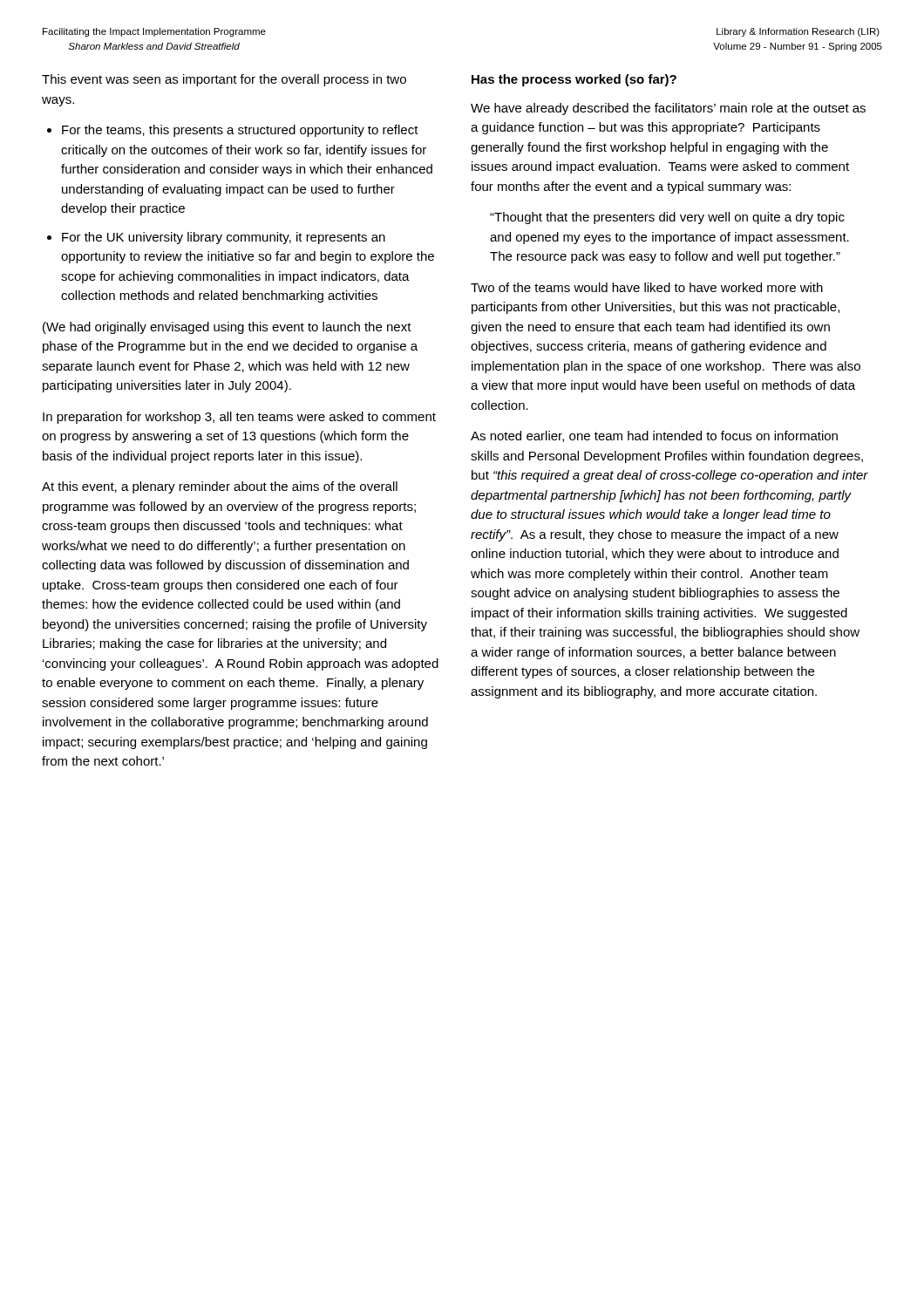Select the element starting "We have already described the facilitators’ main role"
Screen dimensions: 1308x924
[669, 147]
